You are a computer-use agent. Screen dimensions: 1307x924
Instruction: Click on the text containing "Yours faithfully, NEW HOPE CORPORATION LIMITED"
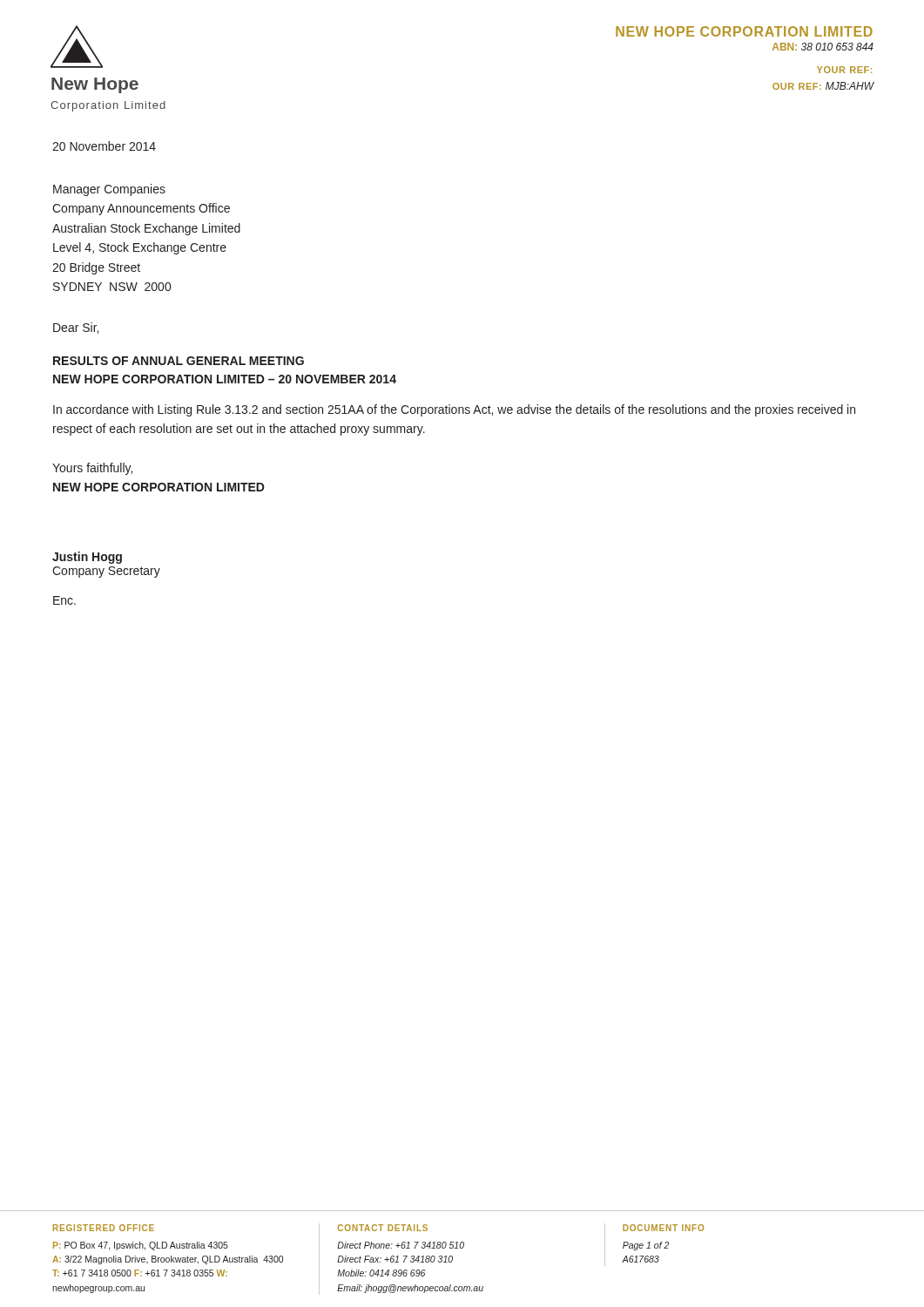point(159,477)
